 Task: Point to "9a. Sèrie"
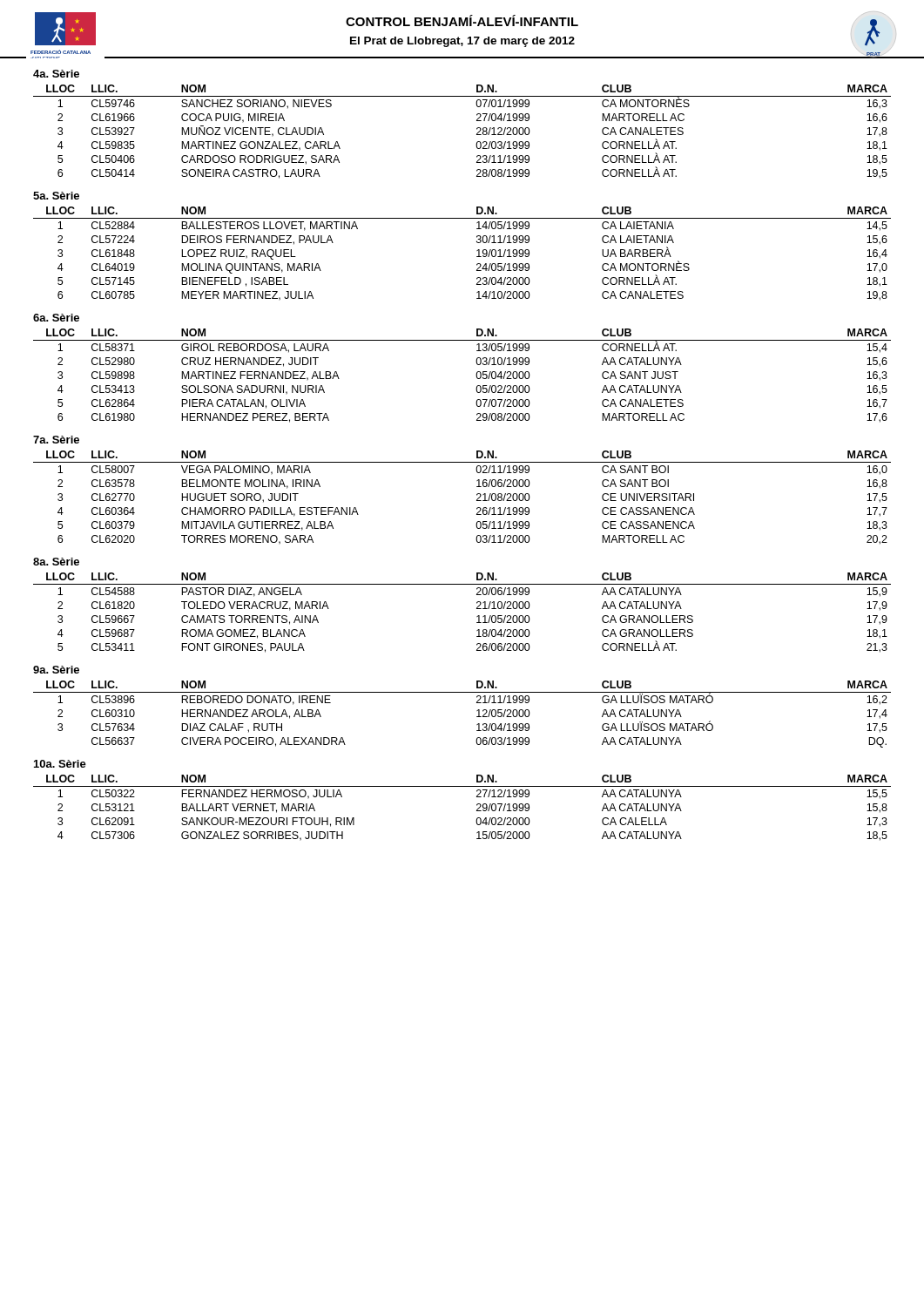[x=56, y=669]
